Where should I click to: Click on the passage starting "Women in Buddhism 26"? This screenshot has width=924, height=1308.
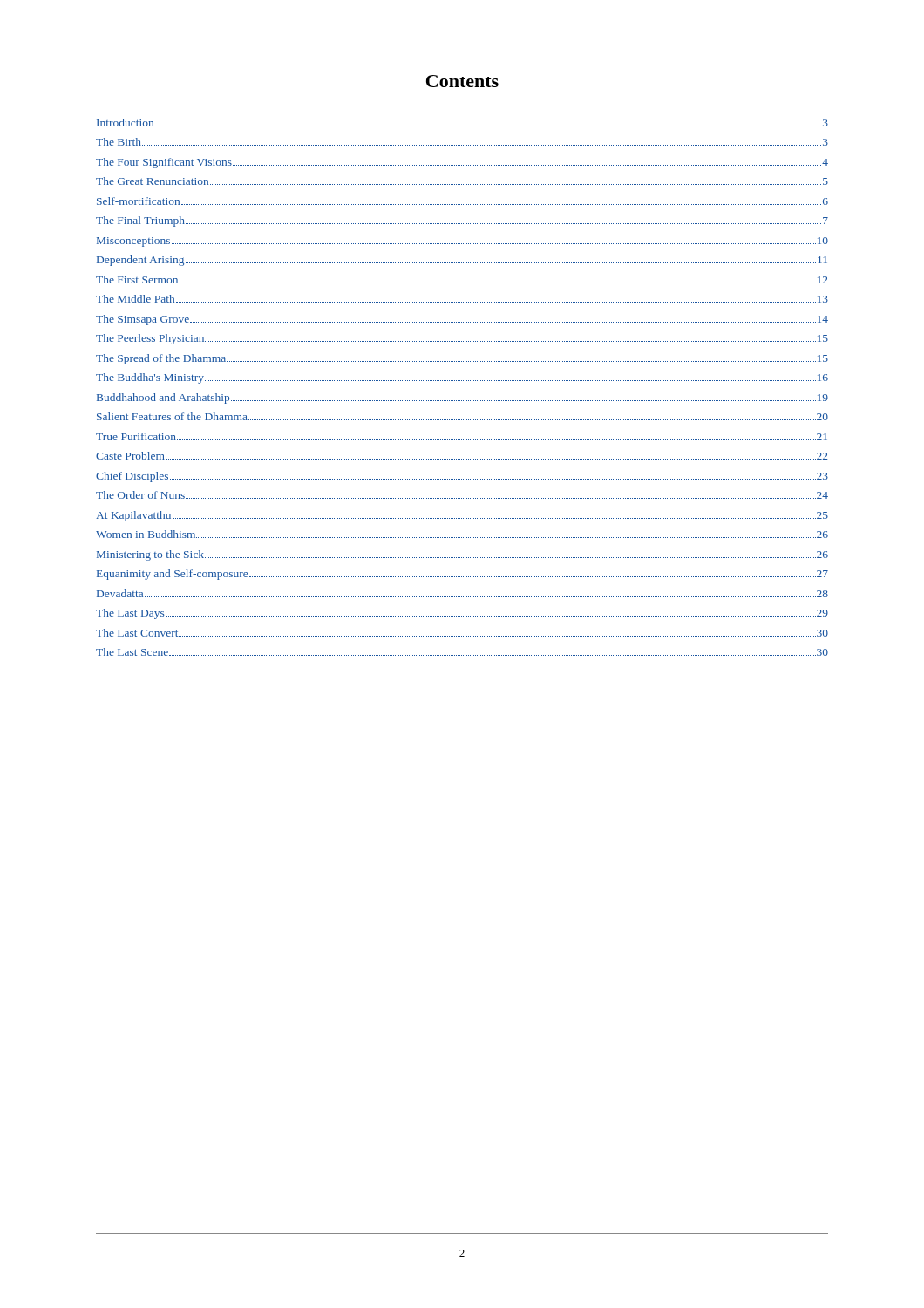[x=462, y=533]
